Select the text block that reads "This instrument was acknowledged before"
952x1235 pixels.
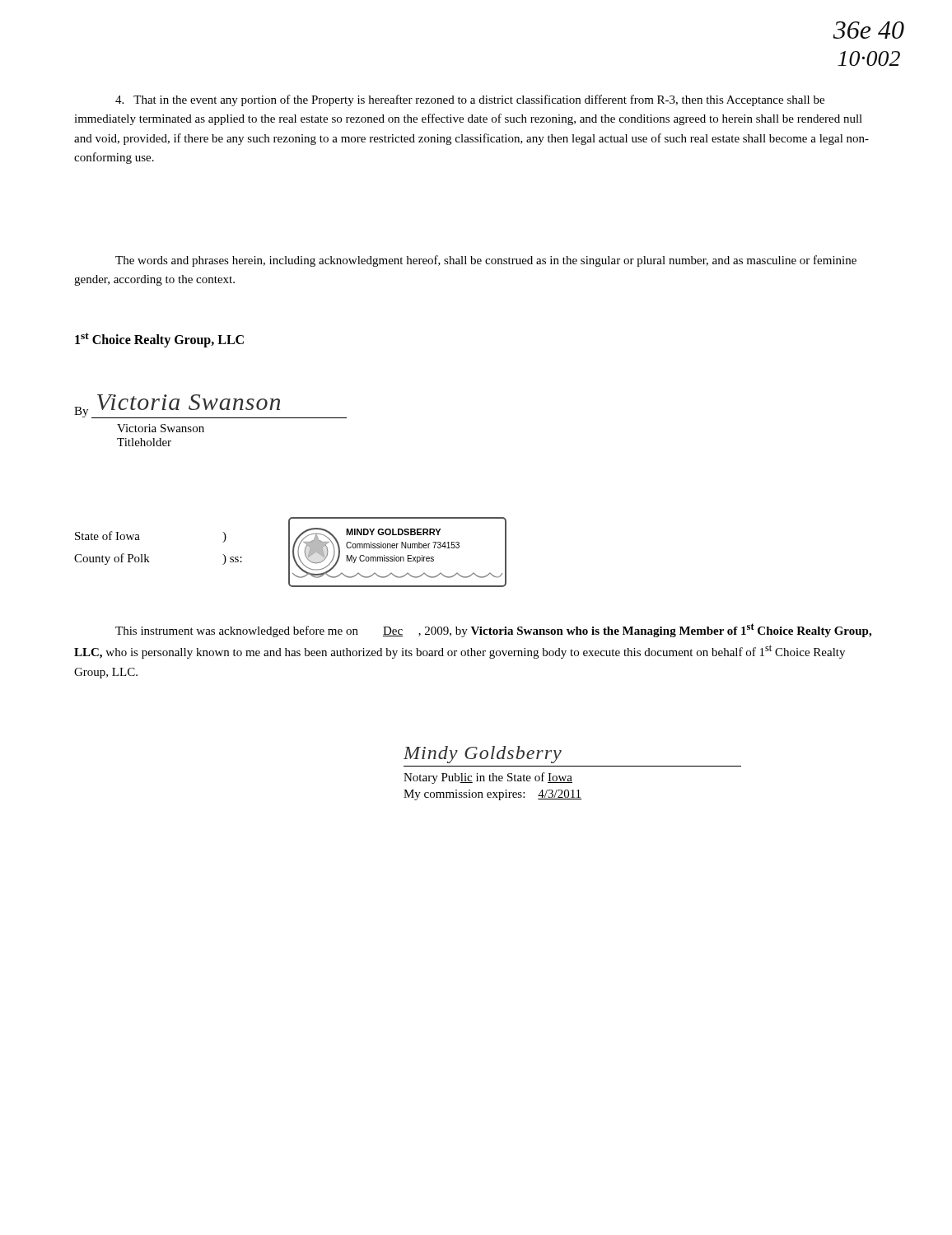pos(476,650)
